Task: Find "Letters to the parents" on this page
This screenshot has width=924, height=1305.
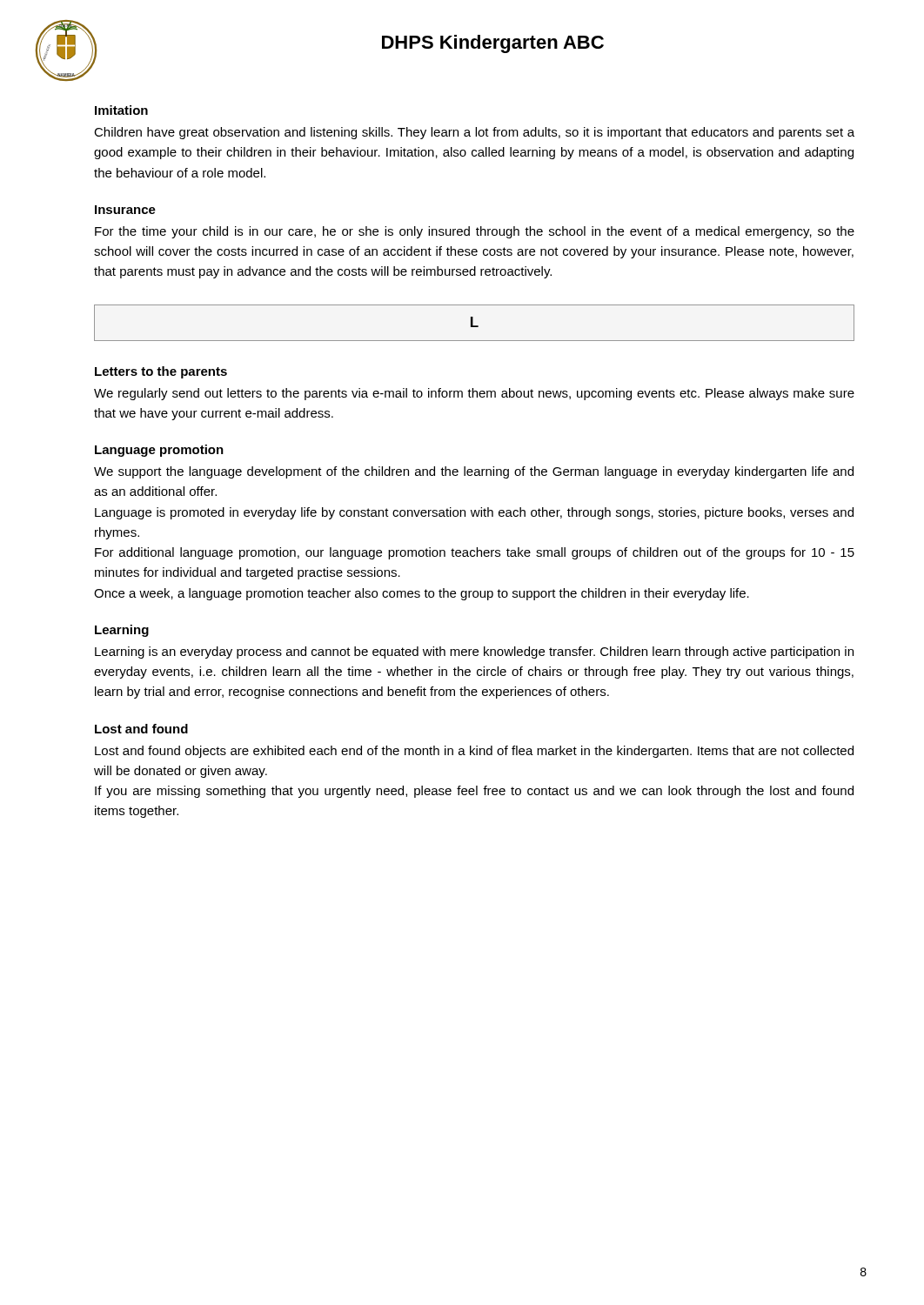Action: pyautogui.click(x=161, y=371)
